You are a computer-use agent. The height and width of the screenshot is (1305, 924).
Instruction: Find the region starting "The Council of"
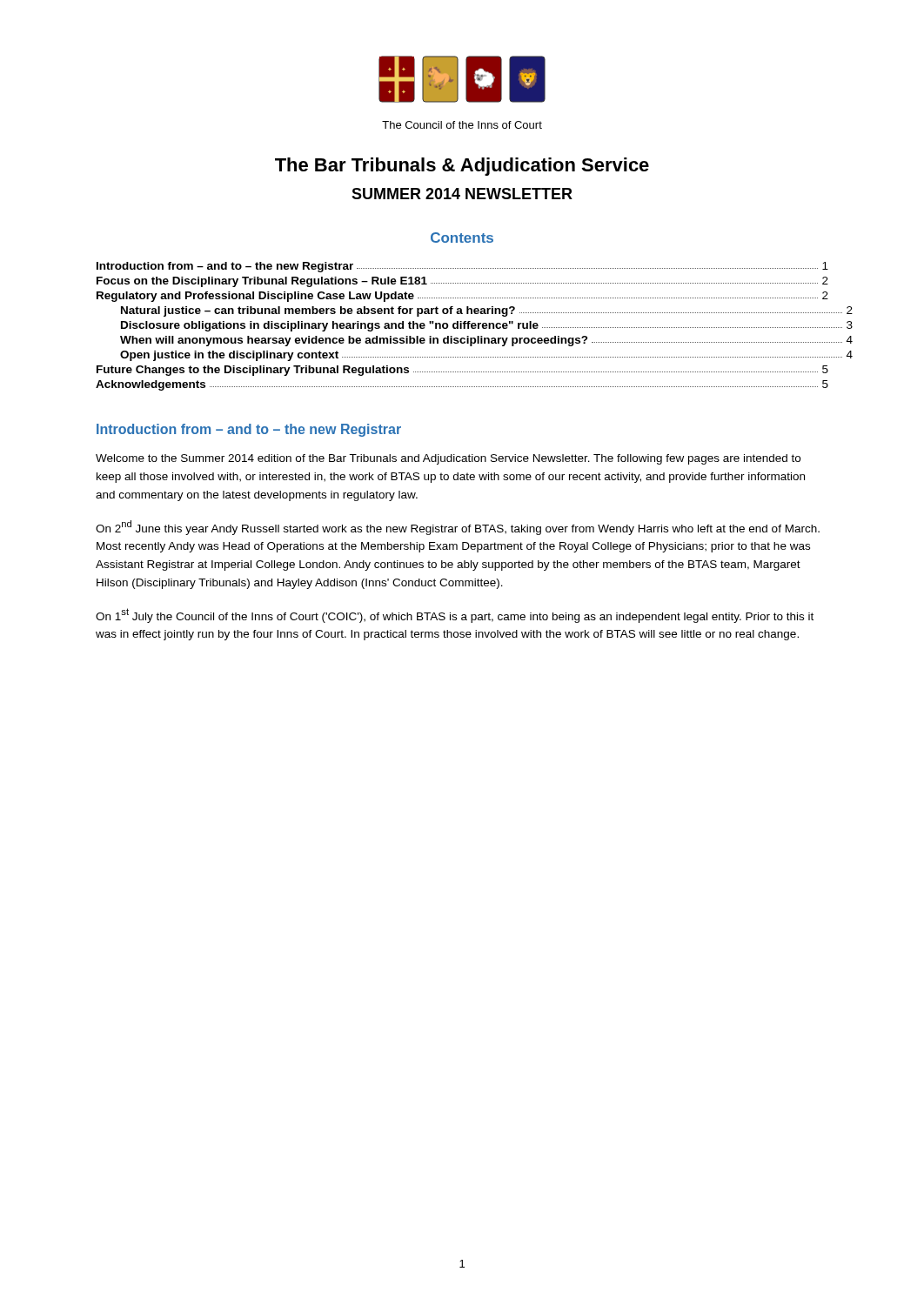[x=462, y=125]
